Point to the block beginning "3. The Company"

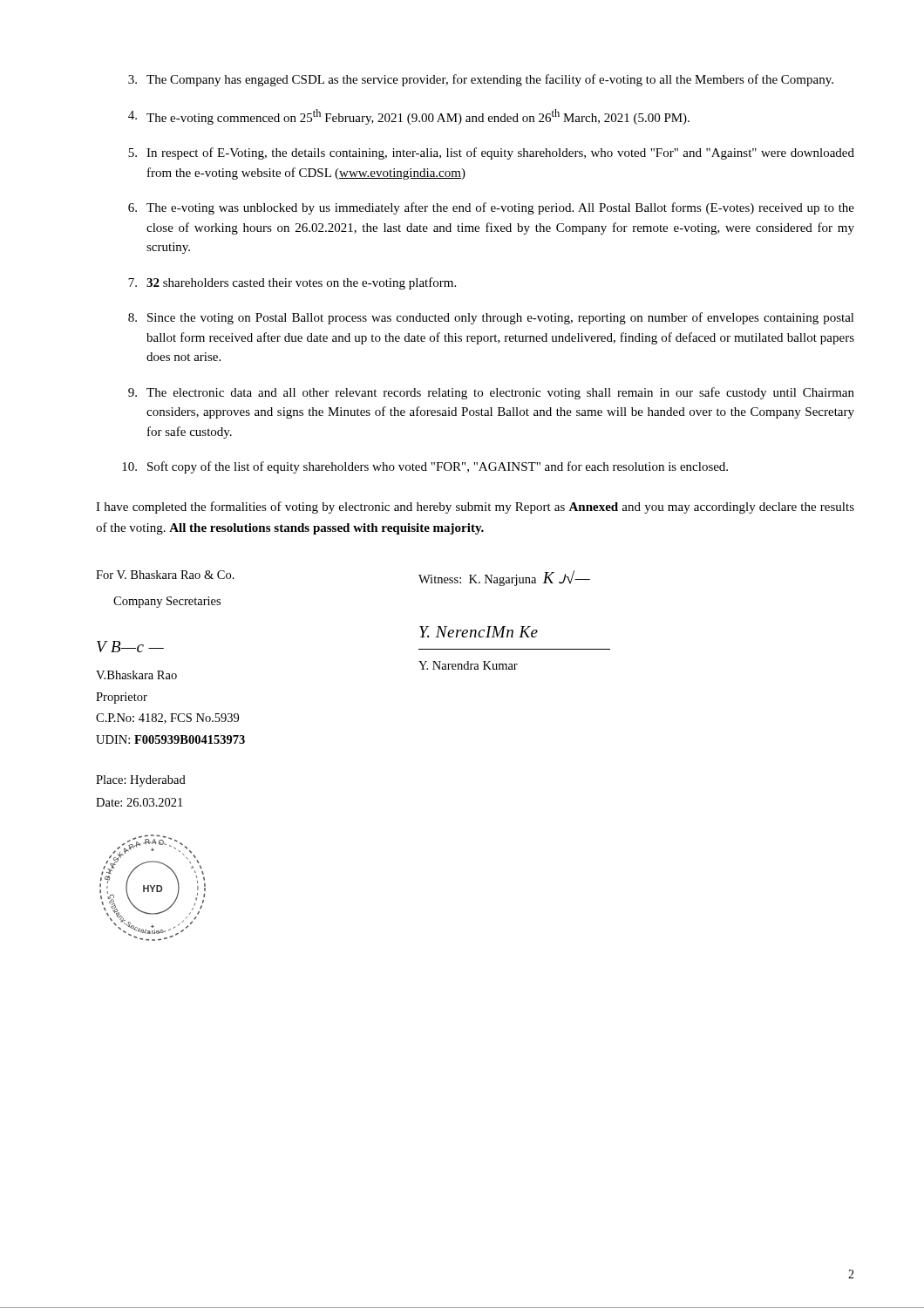pos(475,80)
